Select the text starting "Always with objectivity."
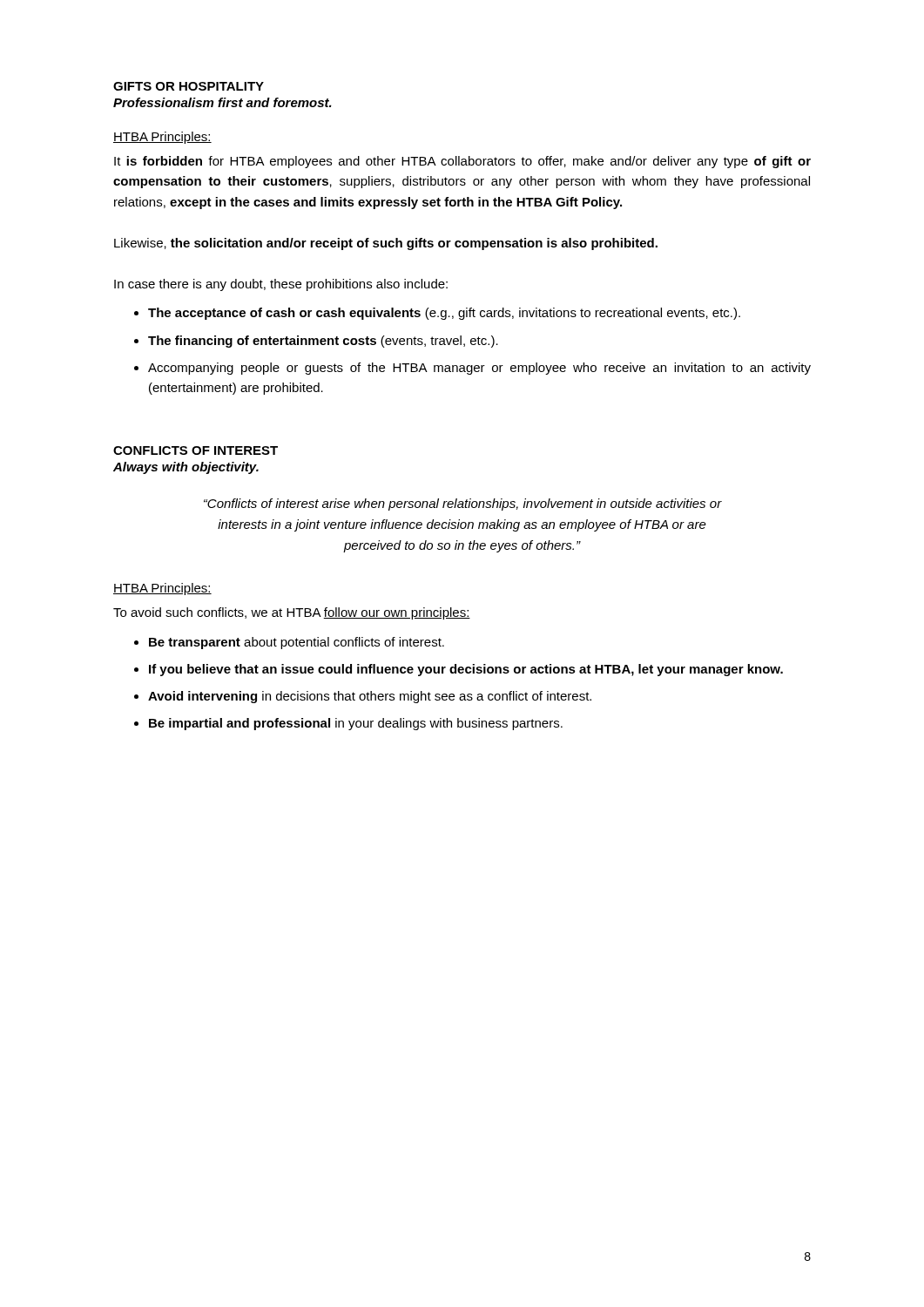The height and width of the screenshot is (1307, 924). (x=186, y=467)
